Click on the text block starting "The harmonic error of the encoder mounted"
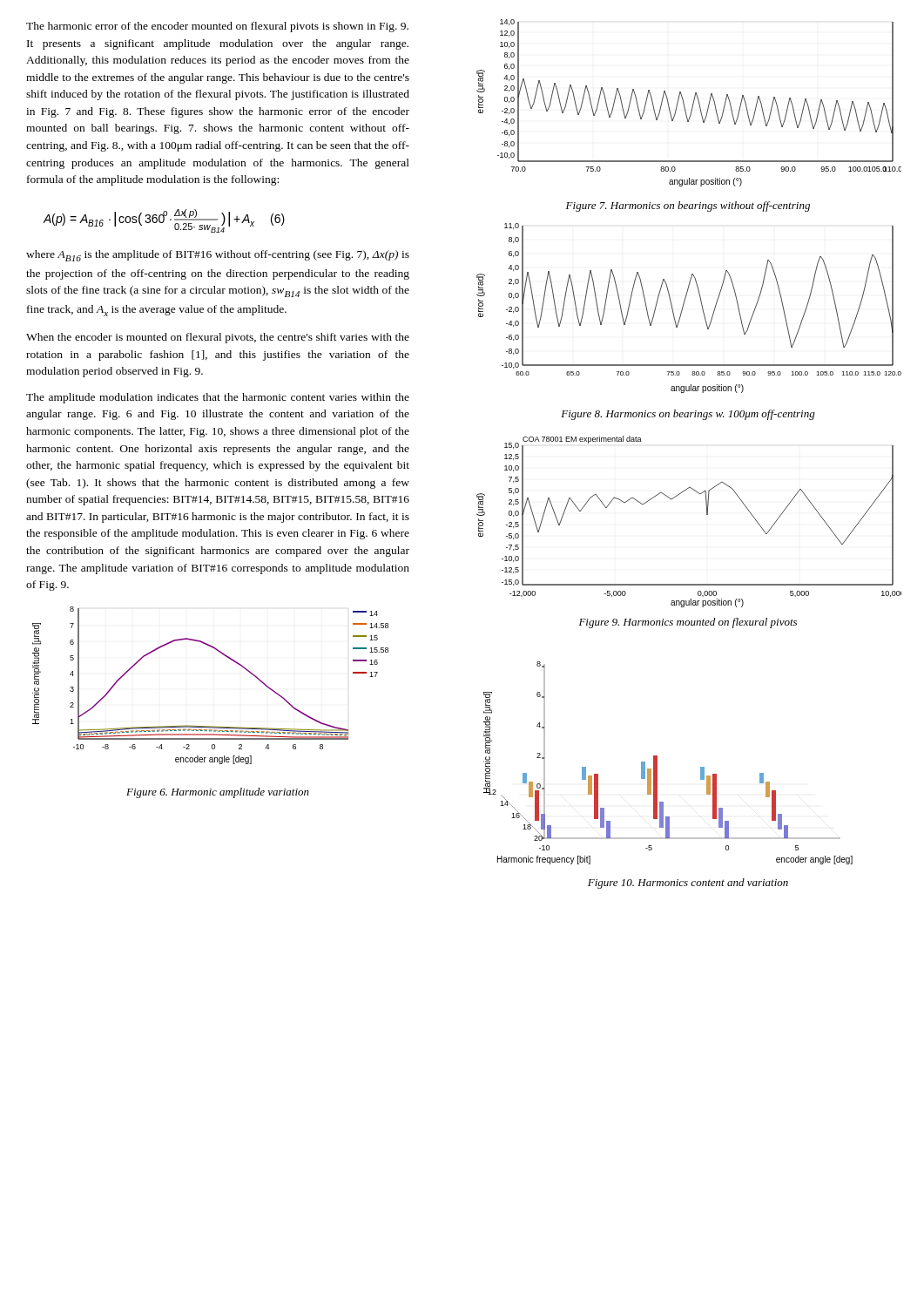 [x=218, y=102]
